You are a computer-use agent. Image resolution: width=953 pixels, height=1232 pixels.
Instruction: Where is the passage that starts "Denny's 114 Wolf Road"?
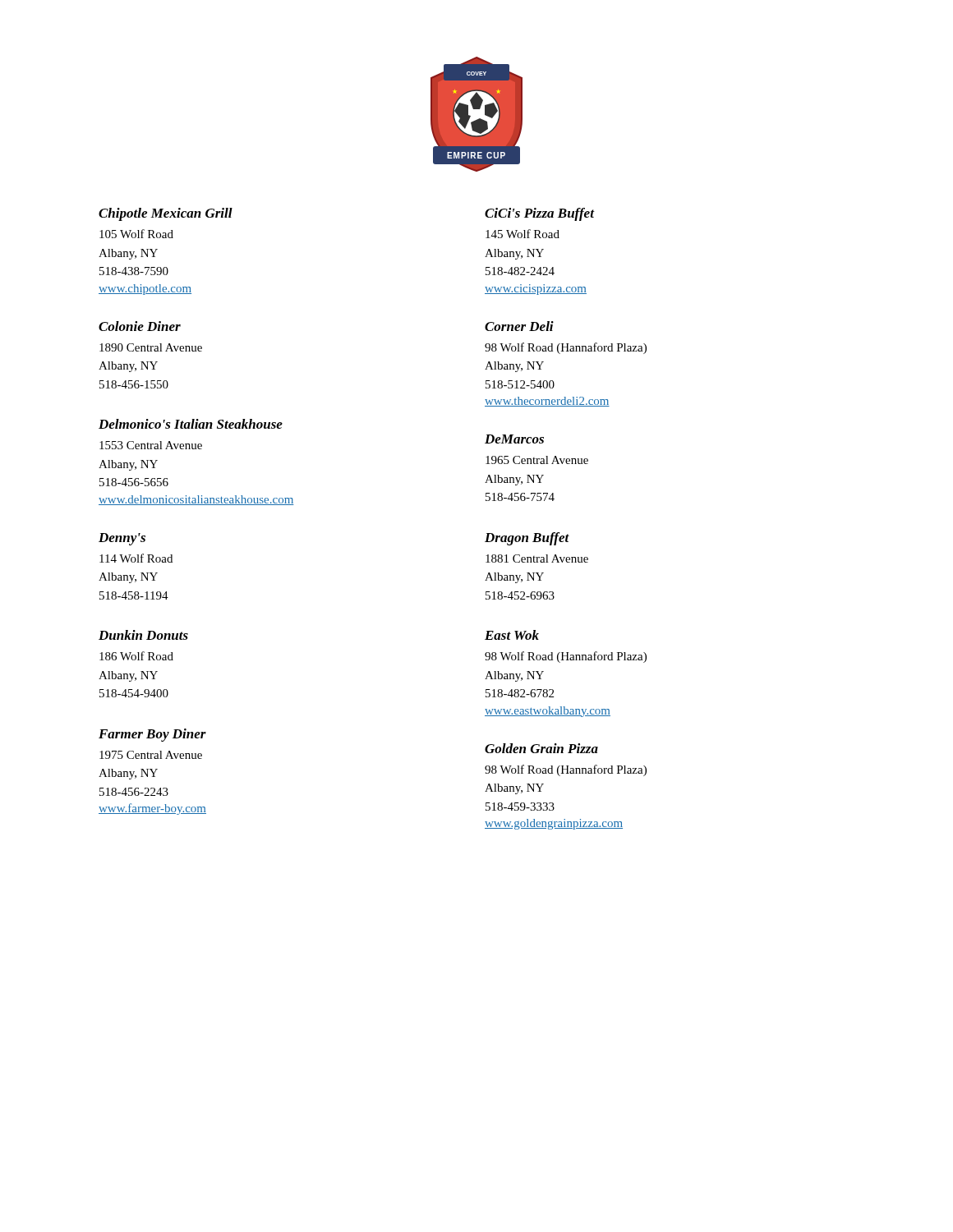point(122,539)
